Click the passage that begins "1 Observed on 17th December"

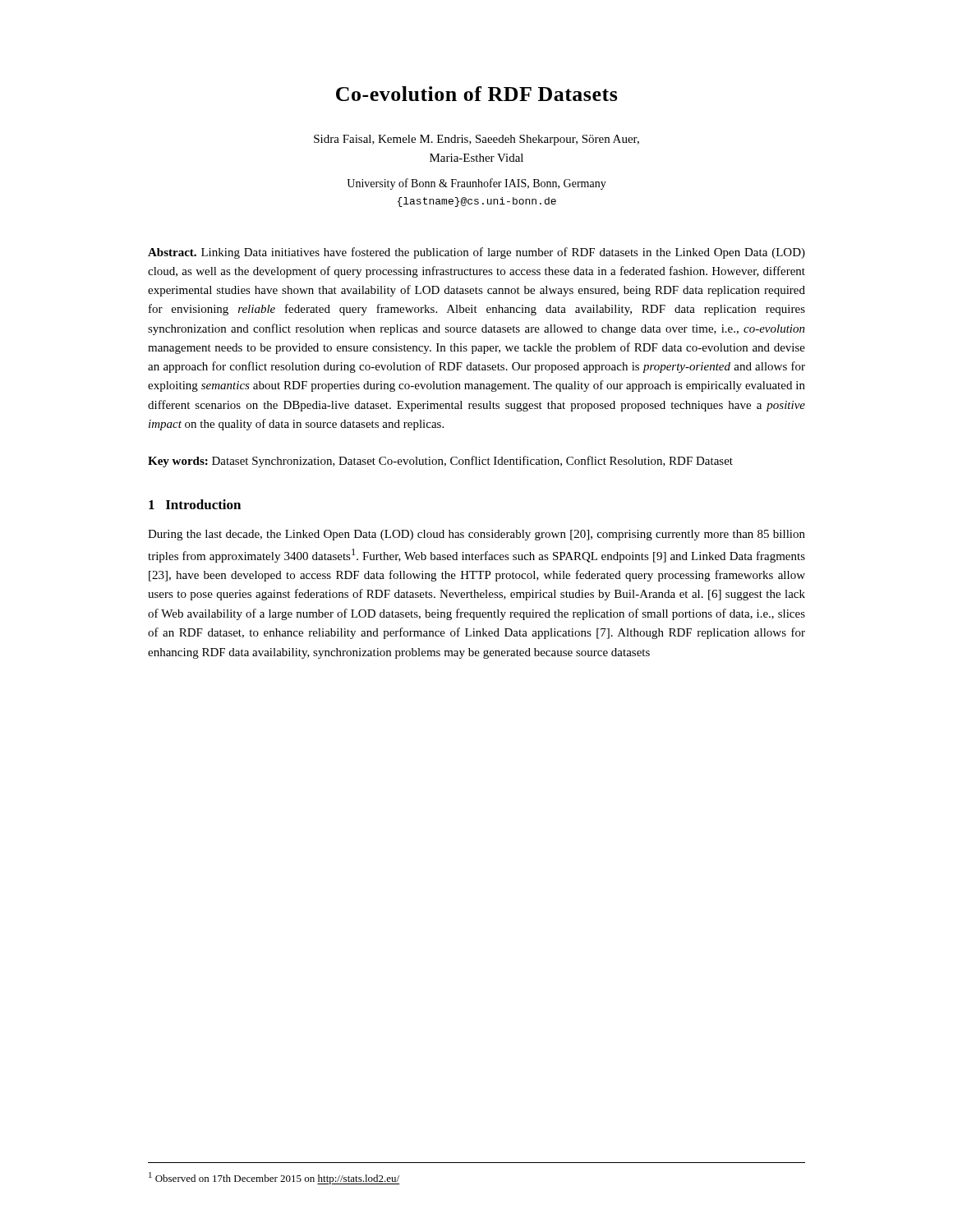coord(274,1177)
